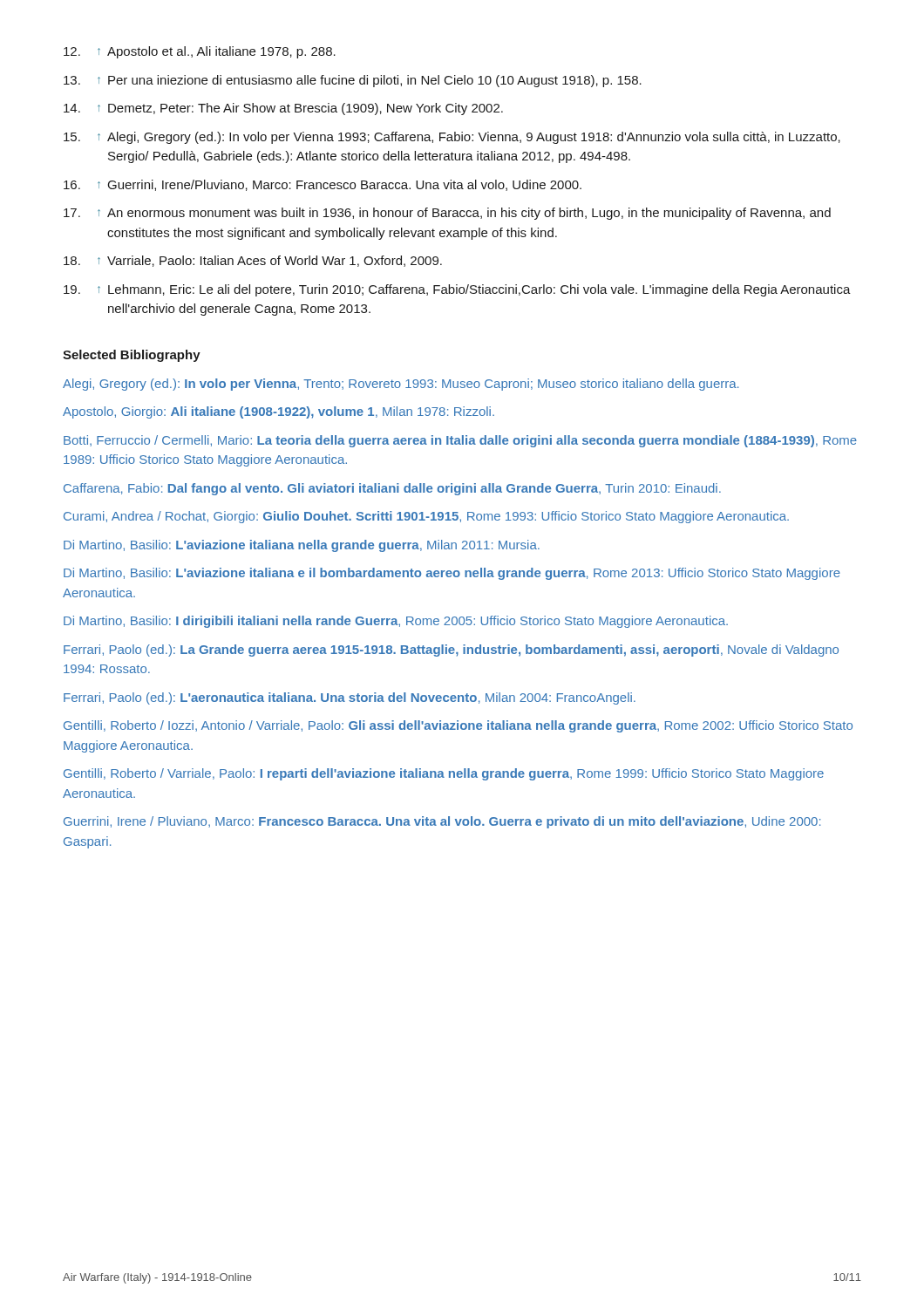This screenshot has width=924, height=1308.
Task: Locate the text block starting "12. ↑ Apostolo et al., Ali"
Action: [200, 52]
